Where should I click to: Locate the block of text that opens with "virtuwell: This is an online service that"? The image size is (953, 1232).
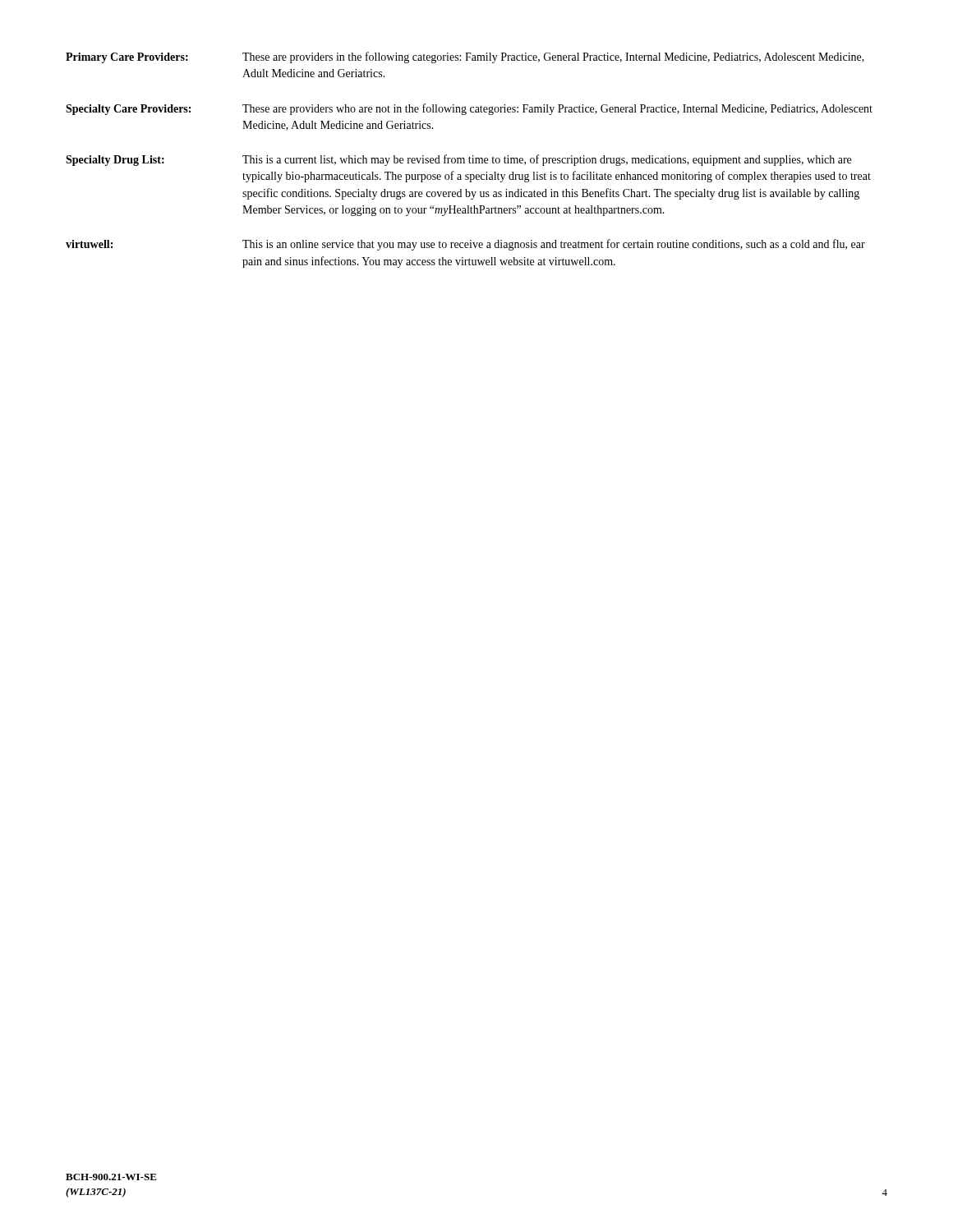tap(476, 253)
